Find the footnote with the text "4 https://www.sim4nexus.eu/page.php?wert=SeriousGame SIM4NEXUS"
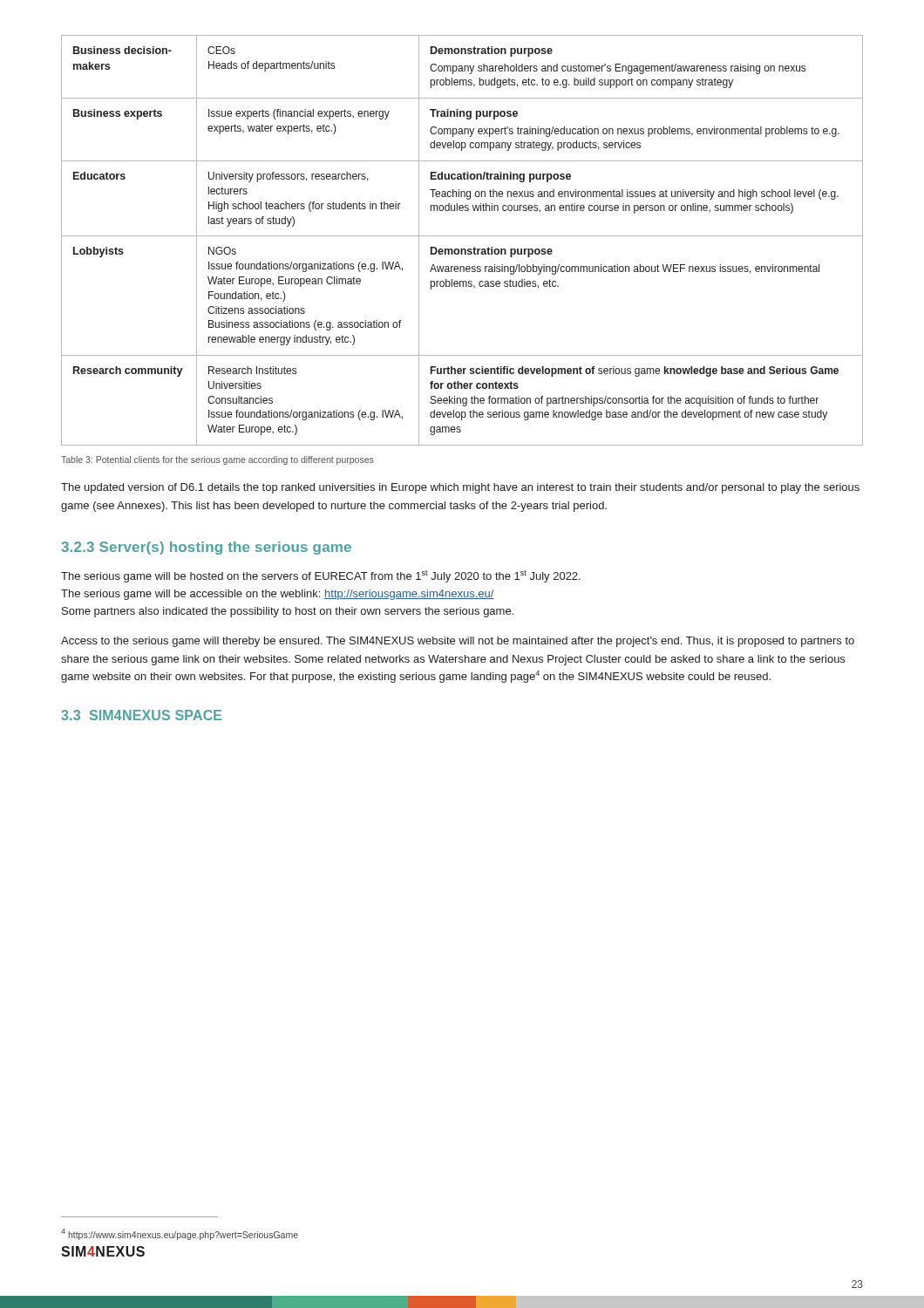The width and height of the screenshot is (924, 1308). tap(180, 1238)
